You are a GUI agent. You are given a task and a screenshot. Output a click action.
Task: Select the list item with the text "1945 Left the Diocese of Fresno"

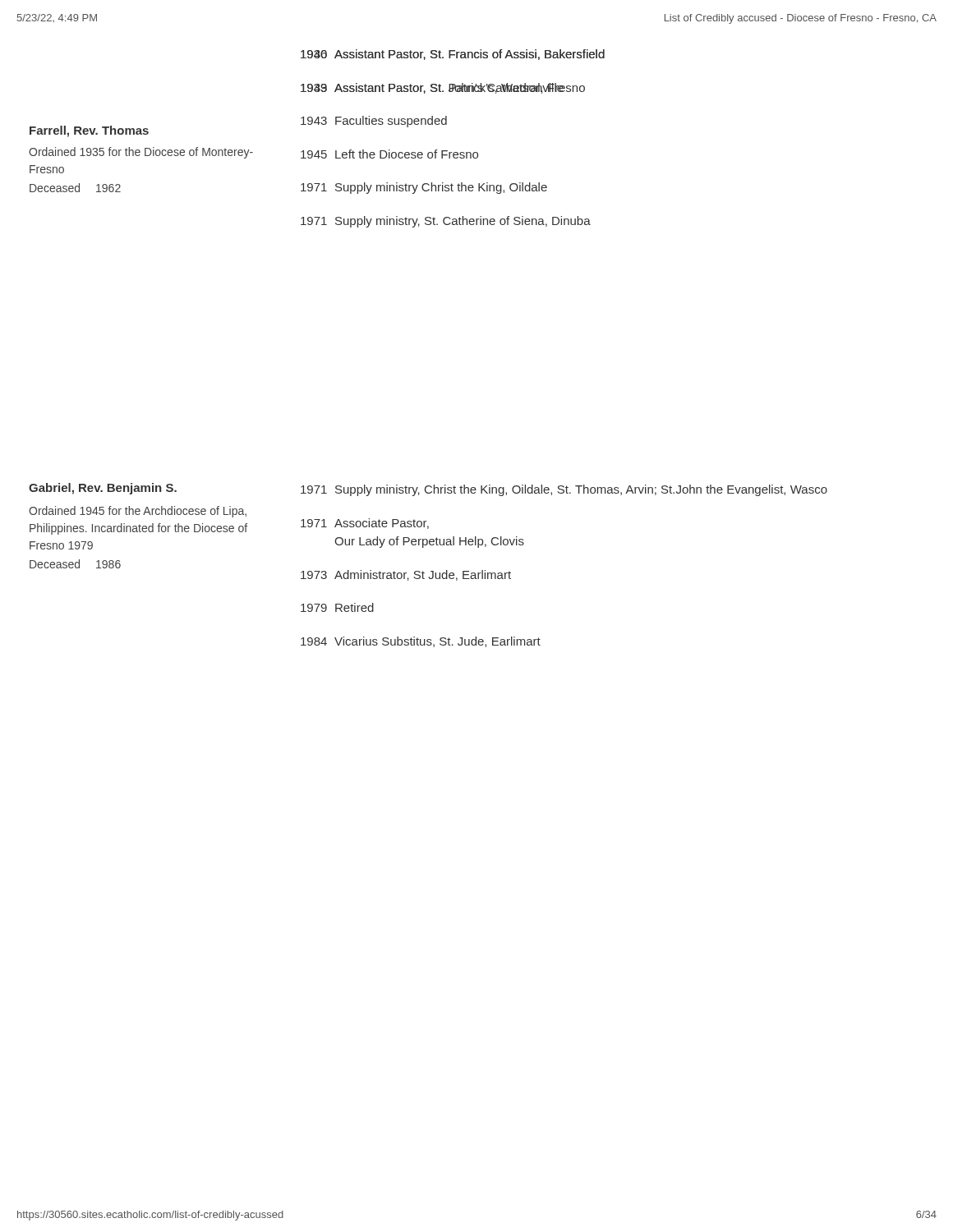coord(389,154)
